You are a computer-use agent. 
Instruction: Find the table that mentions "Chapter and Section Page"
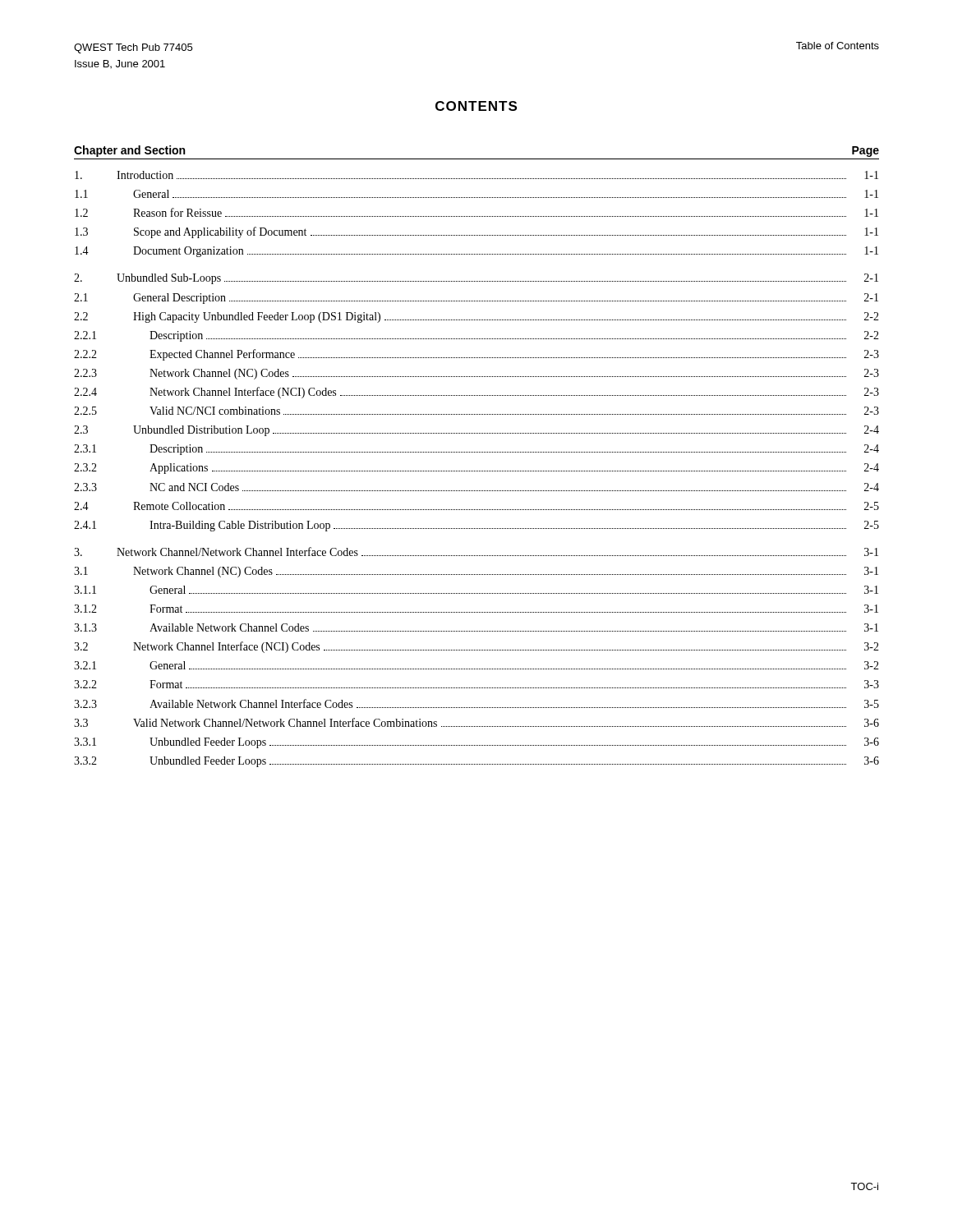[476, 457]
